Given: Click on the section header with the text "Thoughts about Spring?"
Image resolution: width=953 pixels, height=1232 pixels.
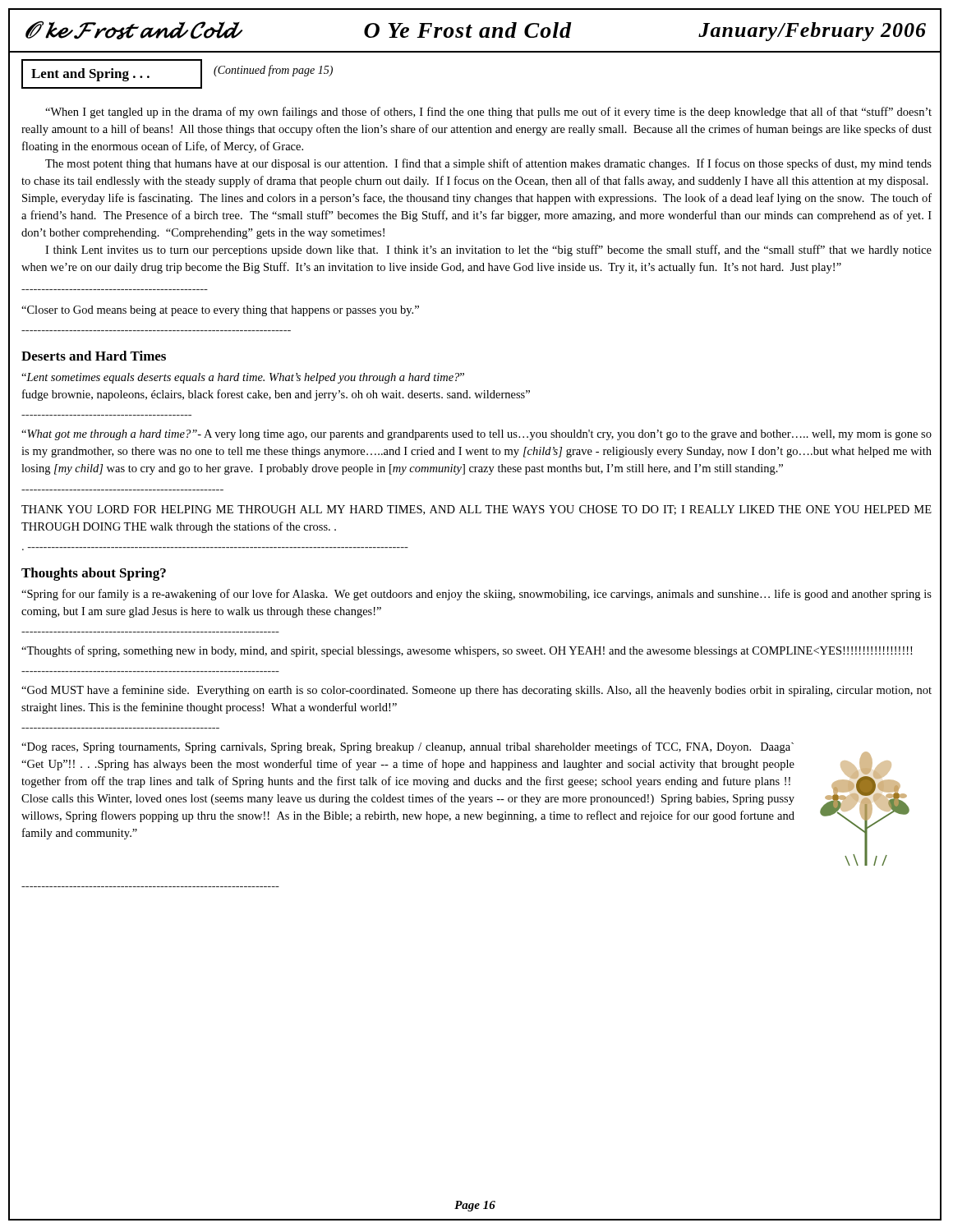Looking at the screenshot, I should pos(94,573).
